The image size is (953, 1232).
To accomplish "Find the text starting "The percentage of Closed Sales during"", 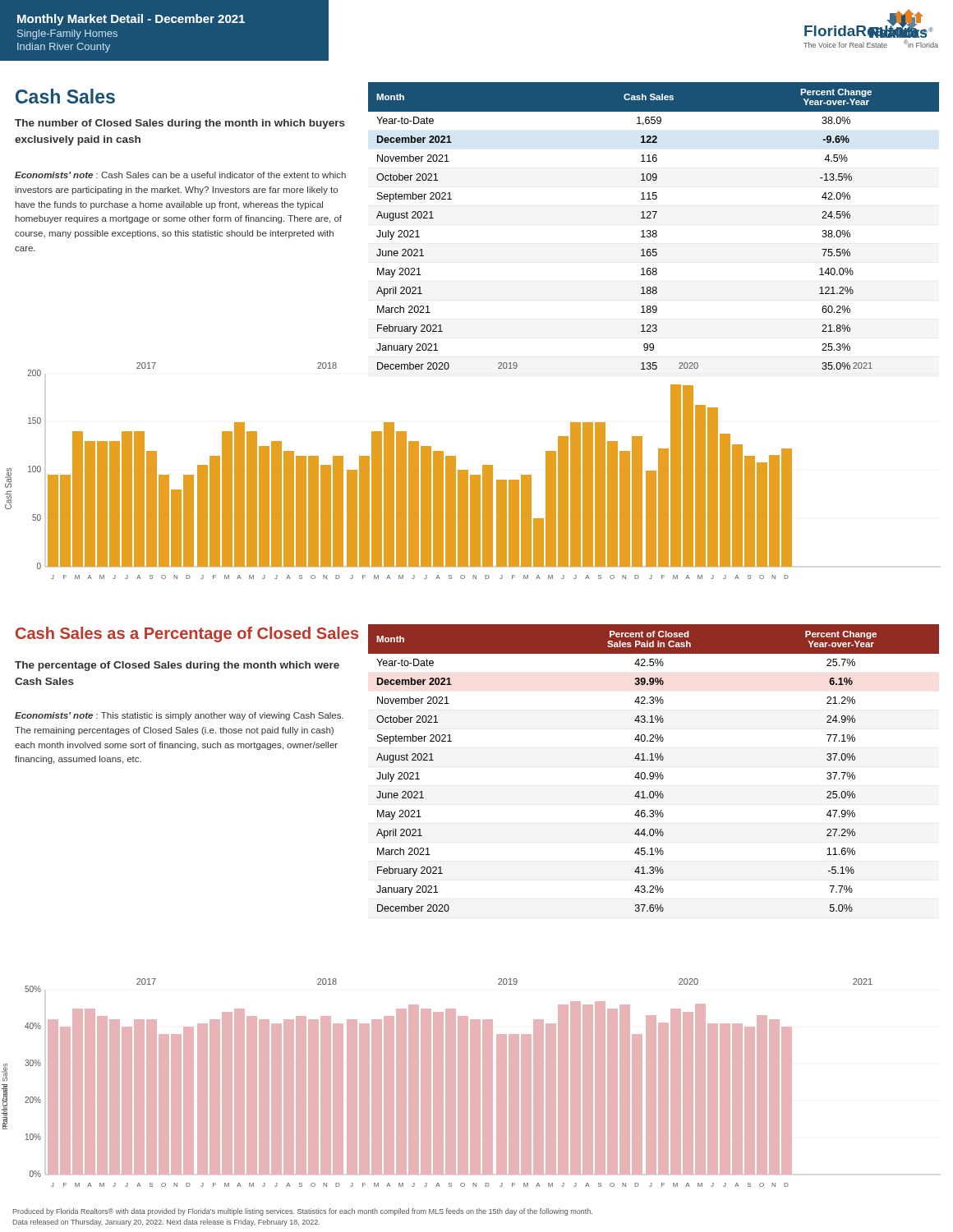I will point(177,673).
